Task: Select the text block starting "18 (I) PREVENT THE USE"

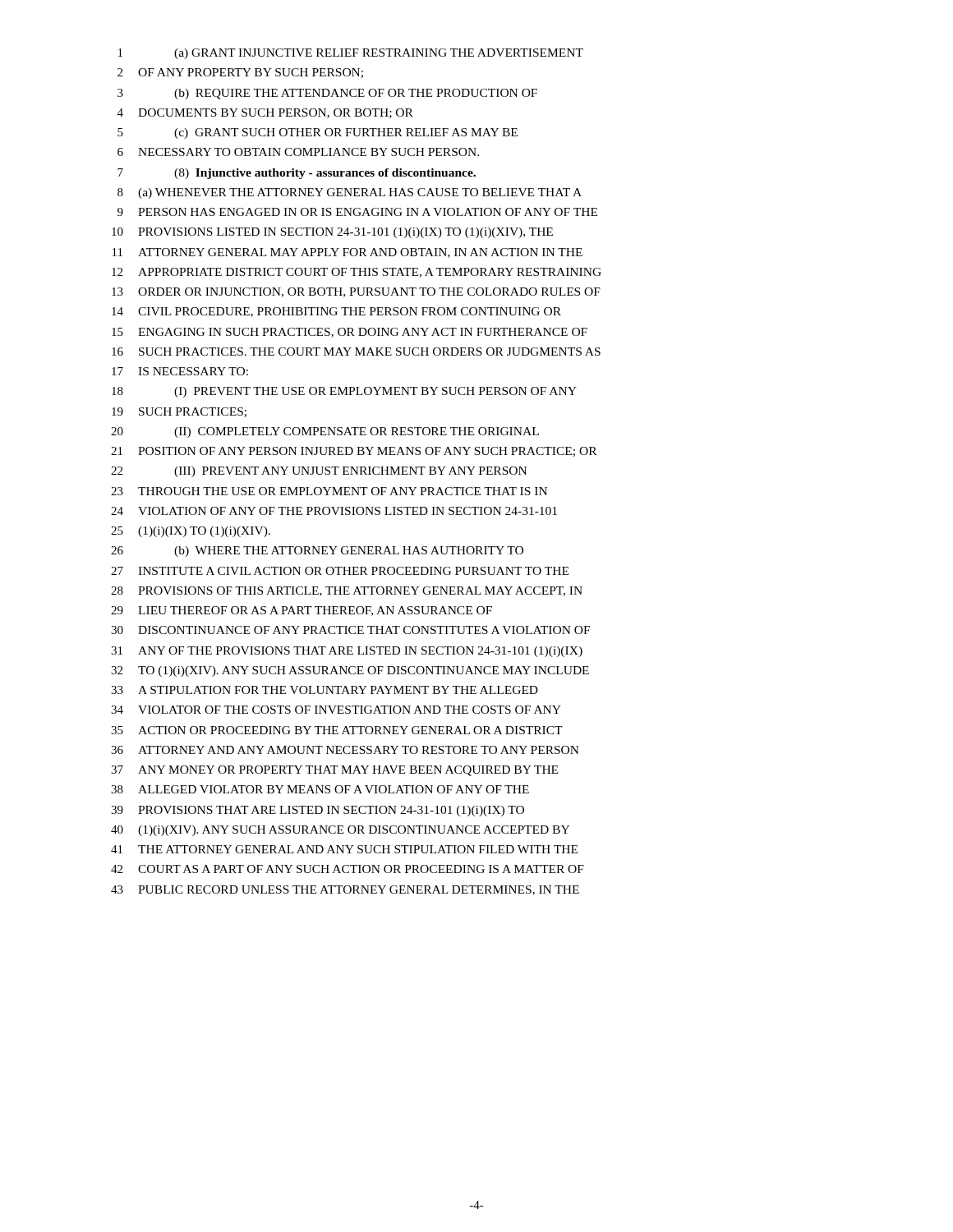Action: (334, 391)
